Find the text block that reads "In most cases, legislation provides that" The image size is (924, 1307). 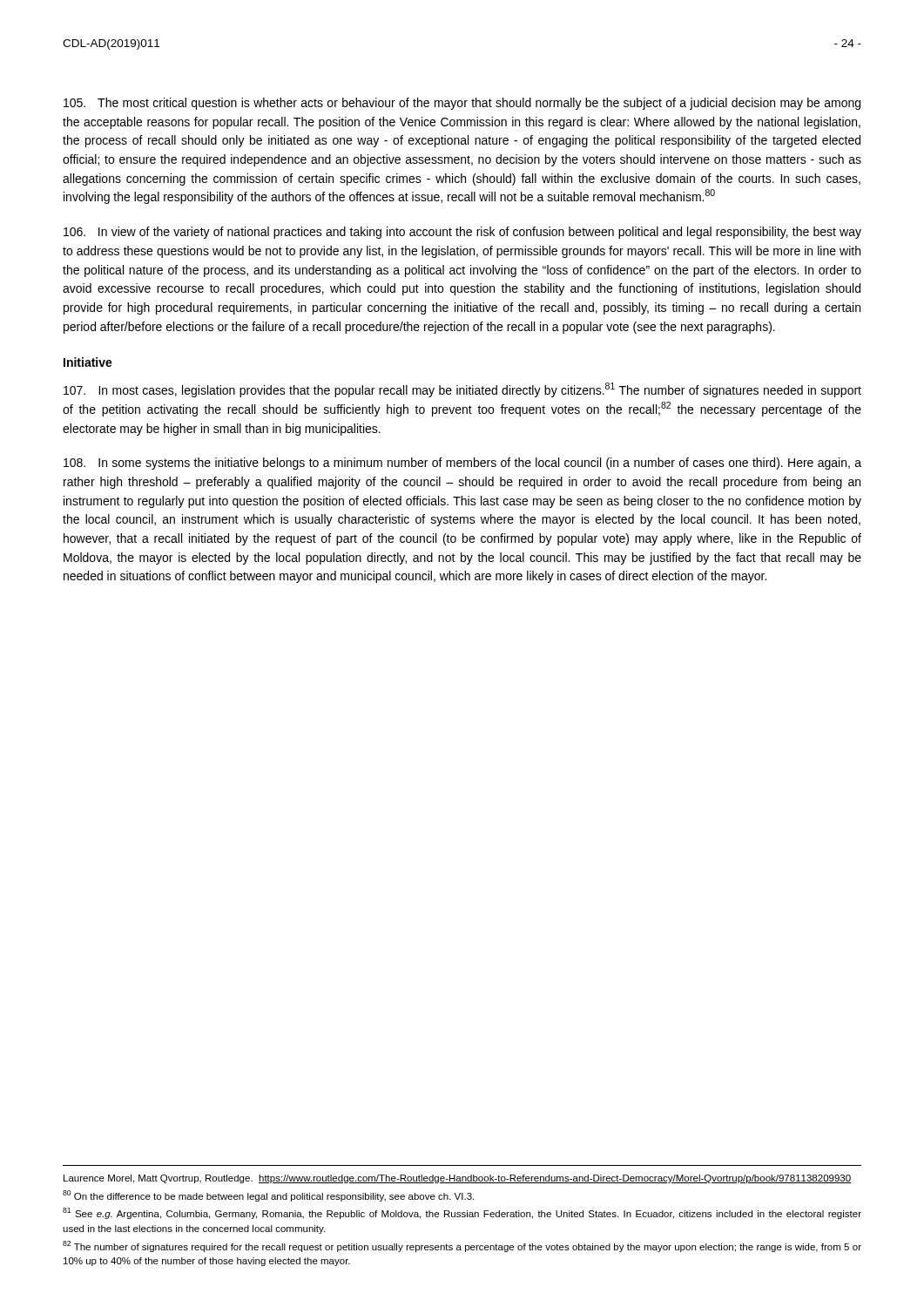click(x=462, y=410)
